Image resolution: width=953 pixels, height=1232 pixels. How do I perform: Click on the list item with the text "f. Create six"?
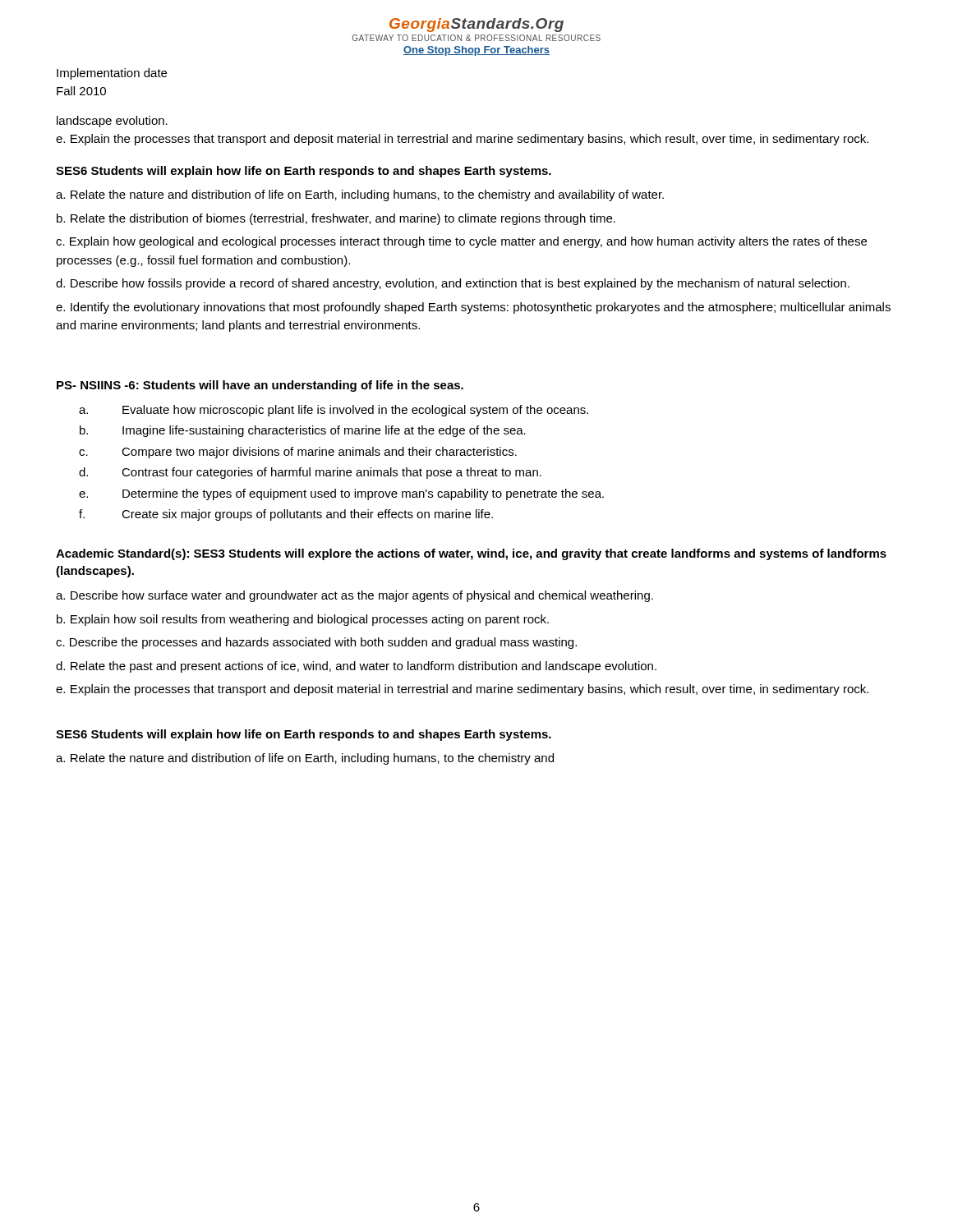coord(476,514)
